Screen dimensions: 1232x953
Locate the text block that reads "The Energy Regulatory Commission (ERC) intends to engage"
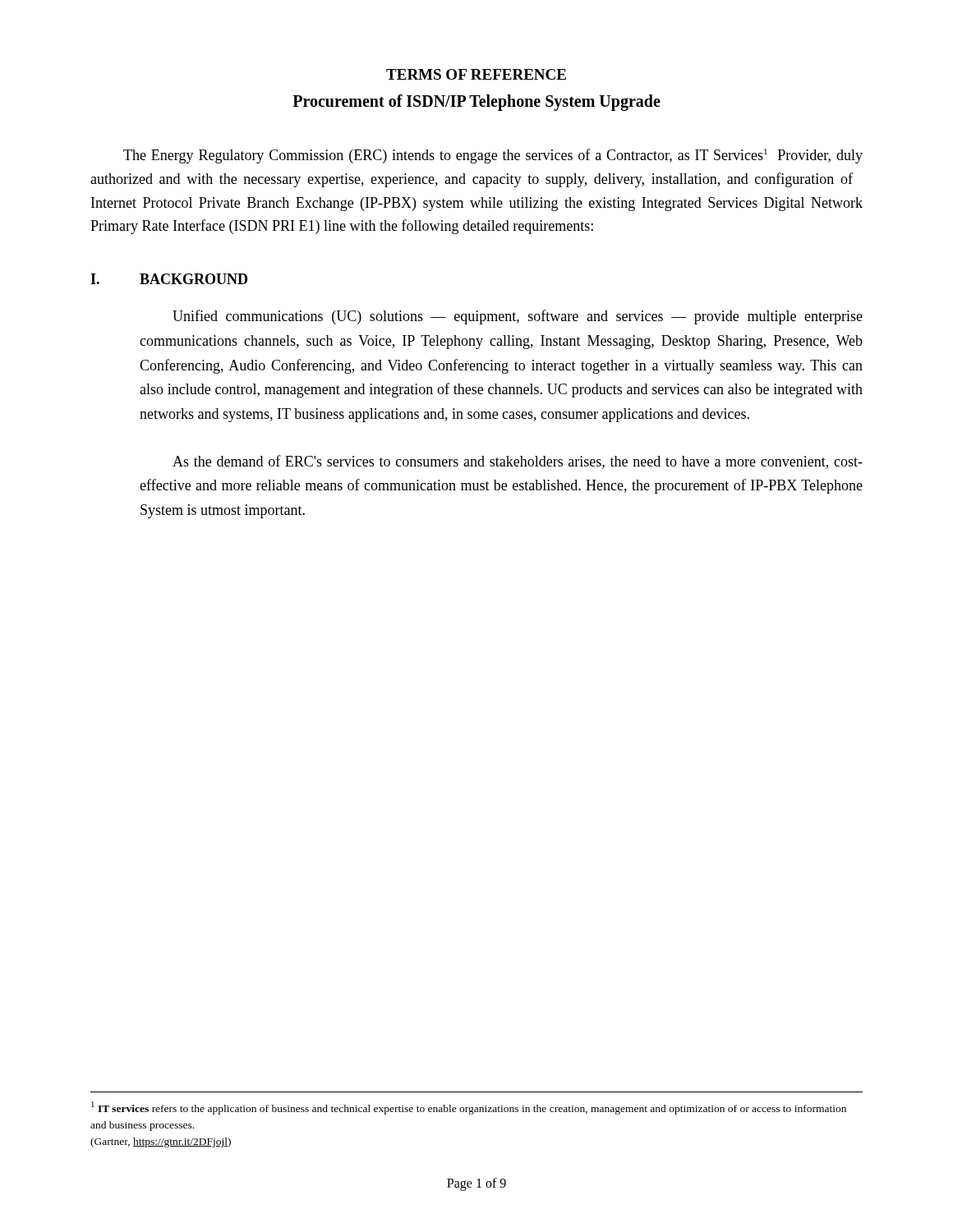coord(476,190)
